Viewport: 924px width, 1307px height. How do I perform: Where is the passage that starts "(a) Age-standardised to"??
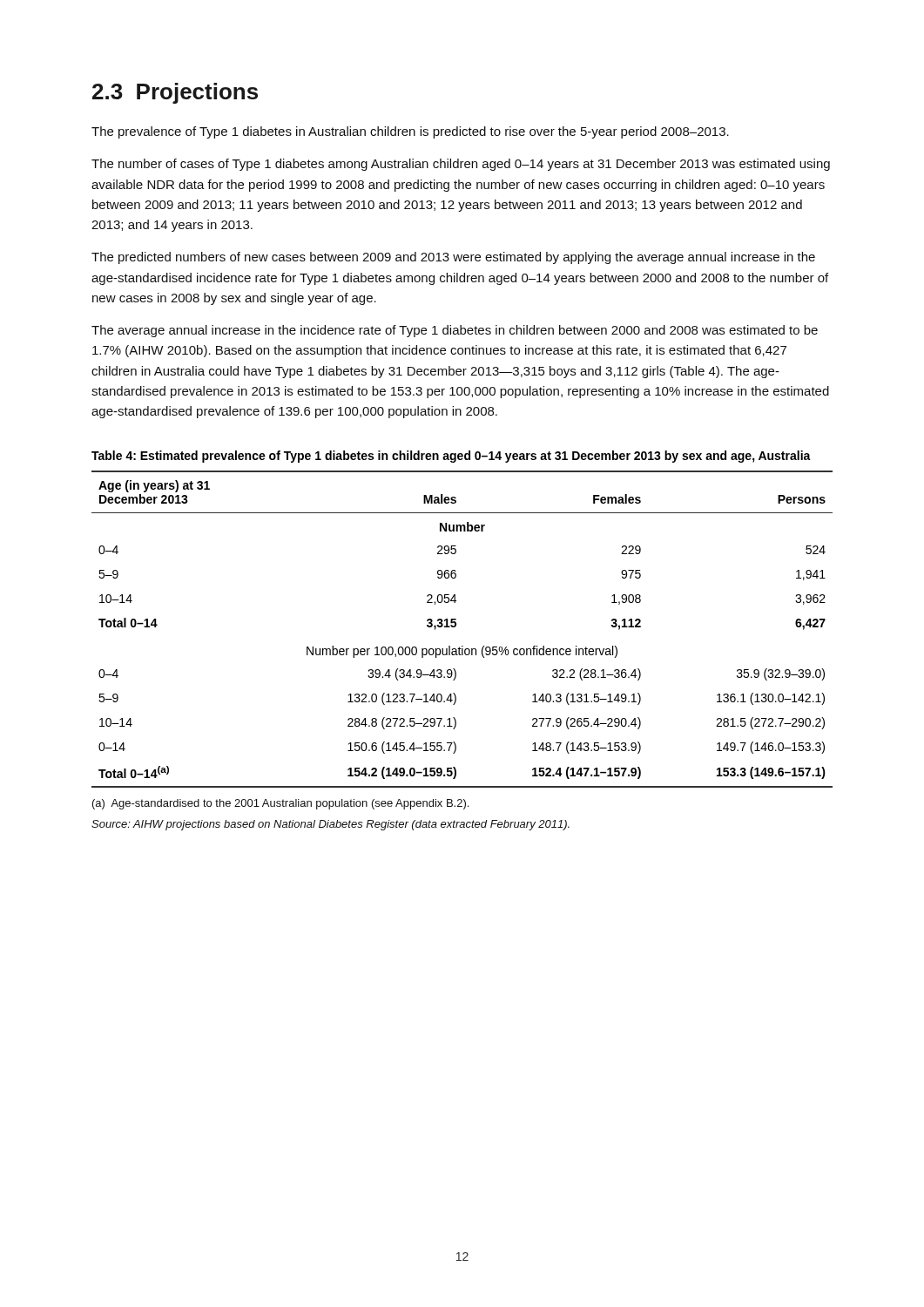coord(281,803)
